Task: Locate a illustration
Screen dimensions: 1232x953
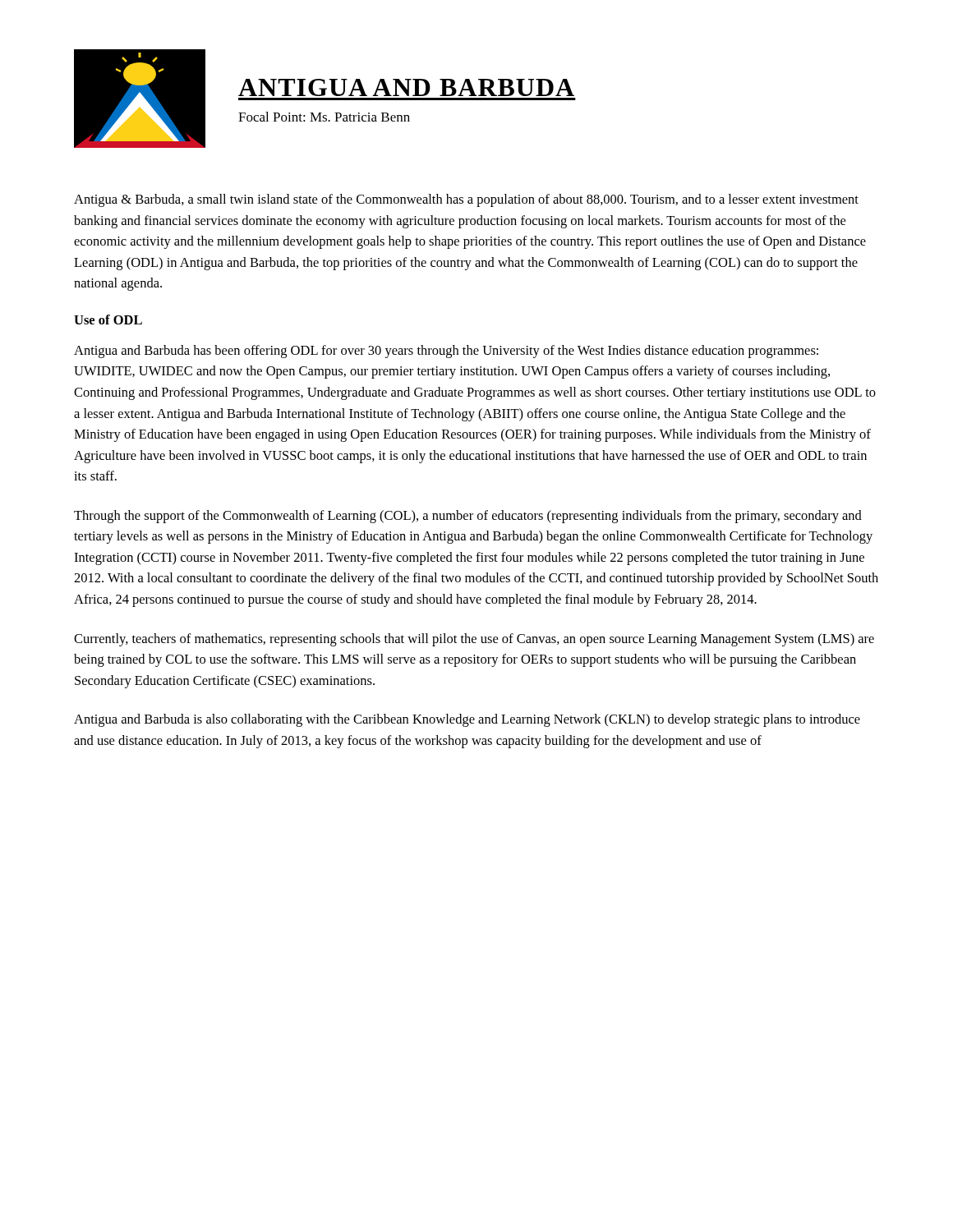Action: (140, 99)
